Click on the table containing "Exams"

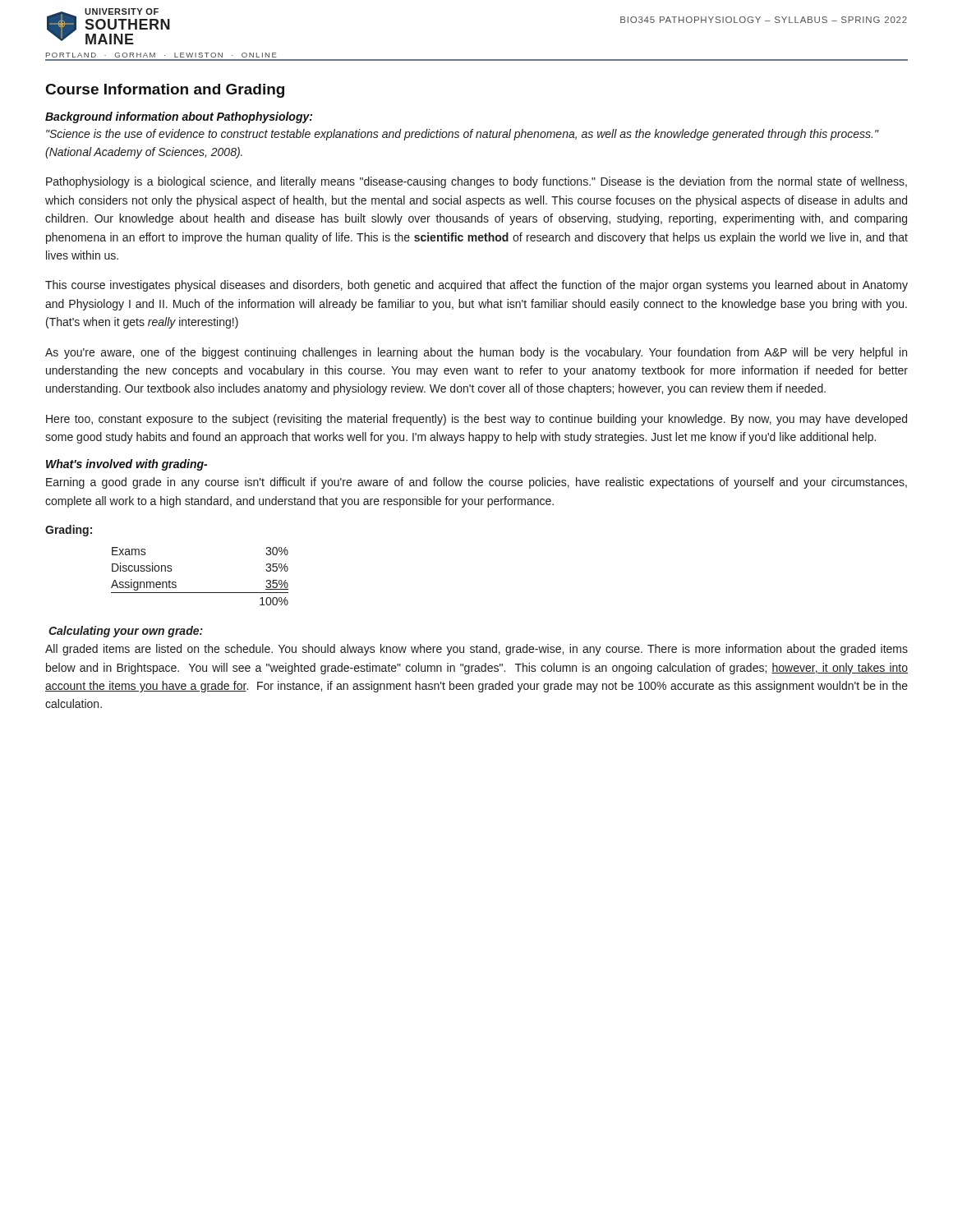click(x=509, y=576)
